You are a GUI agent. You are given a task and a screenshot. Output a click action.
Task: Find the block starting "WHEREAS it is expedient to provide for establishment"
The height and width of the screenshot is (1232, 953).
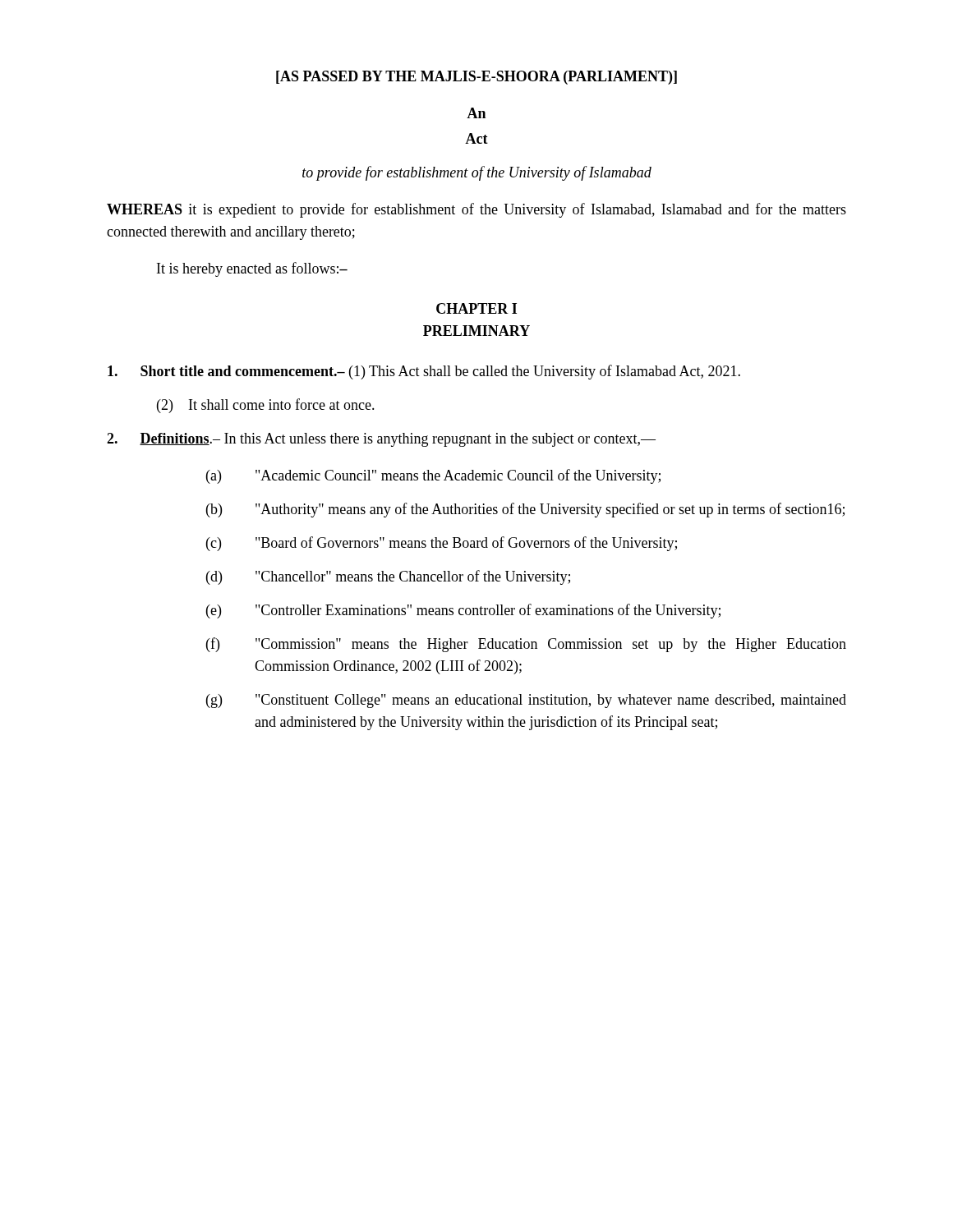click(476, 221)
